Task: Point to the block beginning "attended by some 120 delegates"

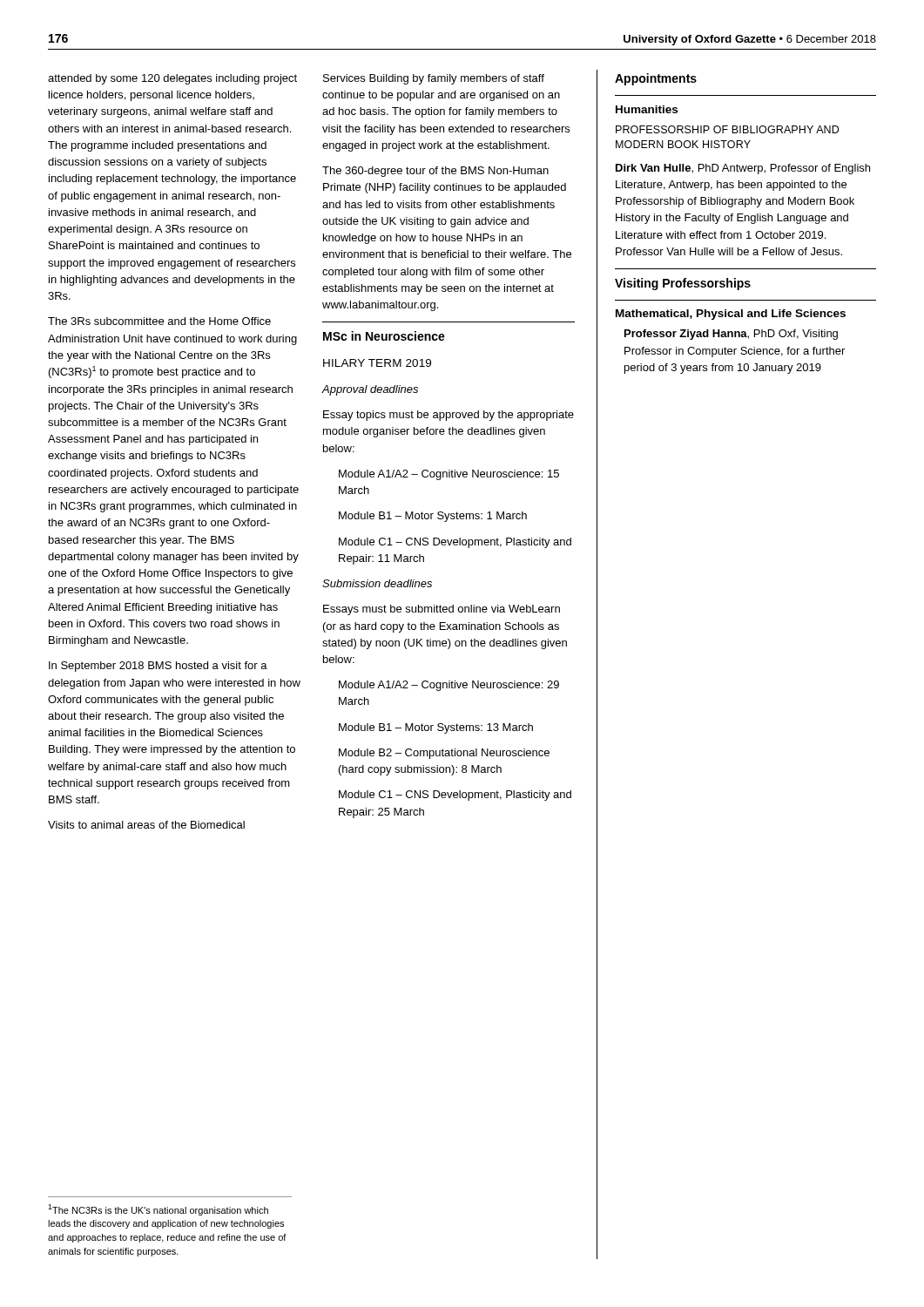Action: [x=174, y=187]
